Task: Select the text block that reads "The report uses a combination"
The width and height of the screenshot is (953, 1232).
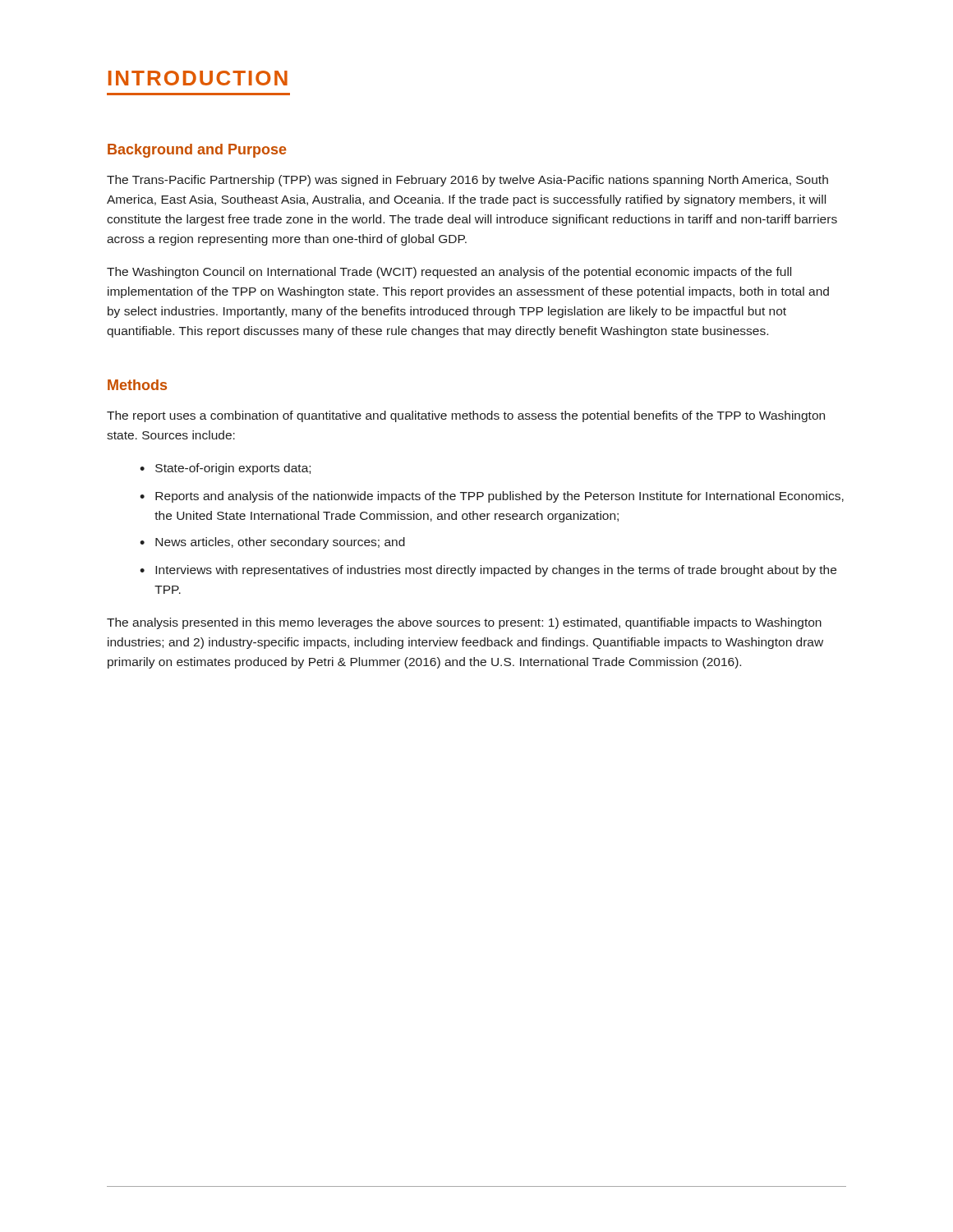Action: point(466,425)
